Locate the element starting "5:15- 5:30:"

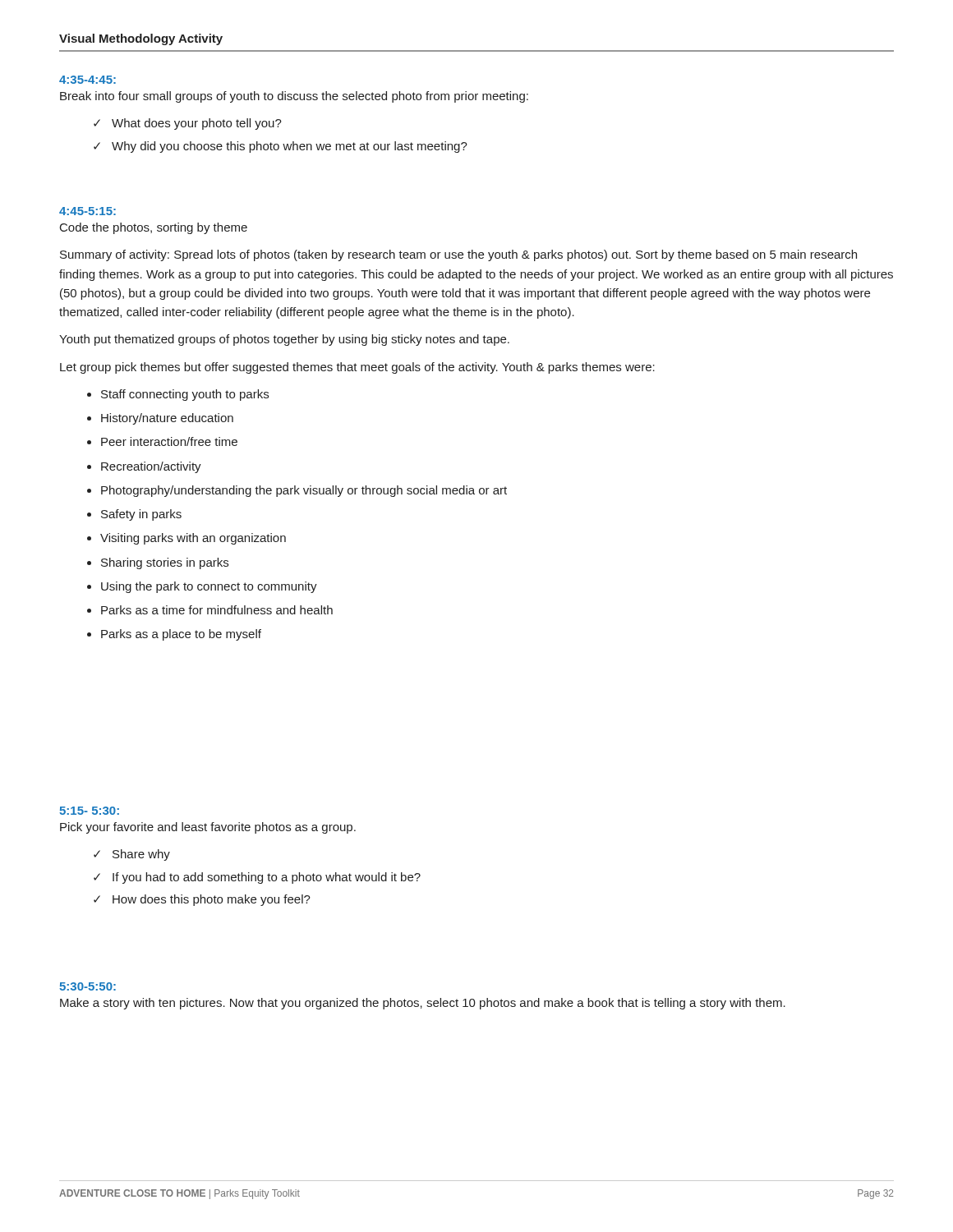90,810
